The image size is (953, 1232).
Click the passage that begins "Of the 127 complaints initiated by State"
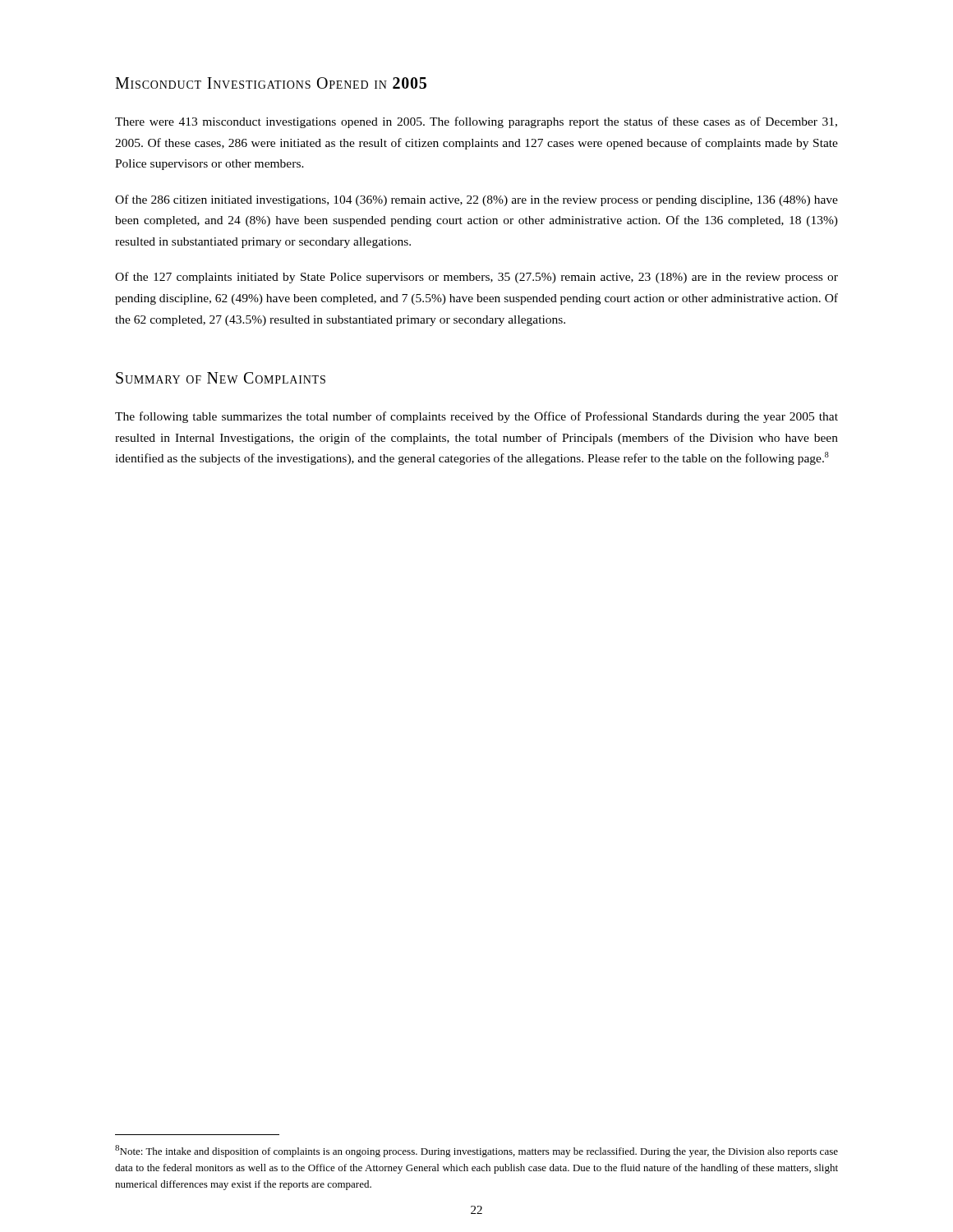pyautogui.click(x=476, y=298)
